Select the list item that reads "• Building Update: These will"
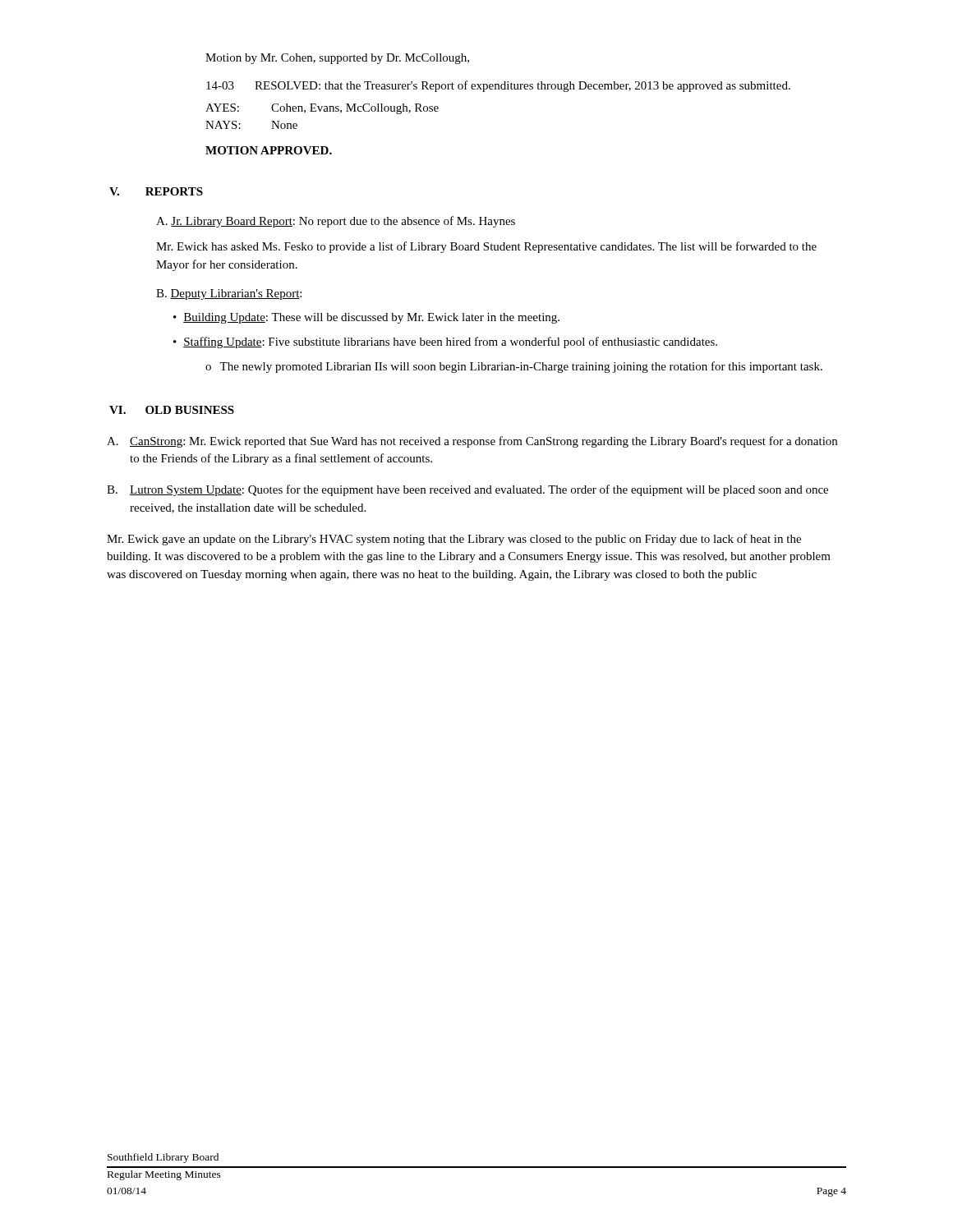This screenshot has height=1232, width=953. 366,318
